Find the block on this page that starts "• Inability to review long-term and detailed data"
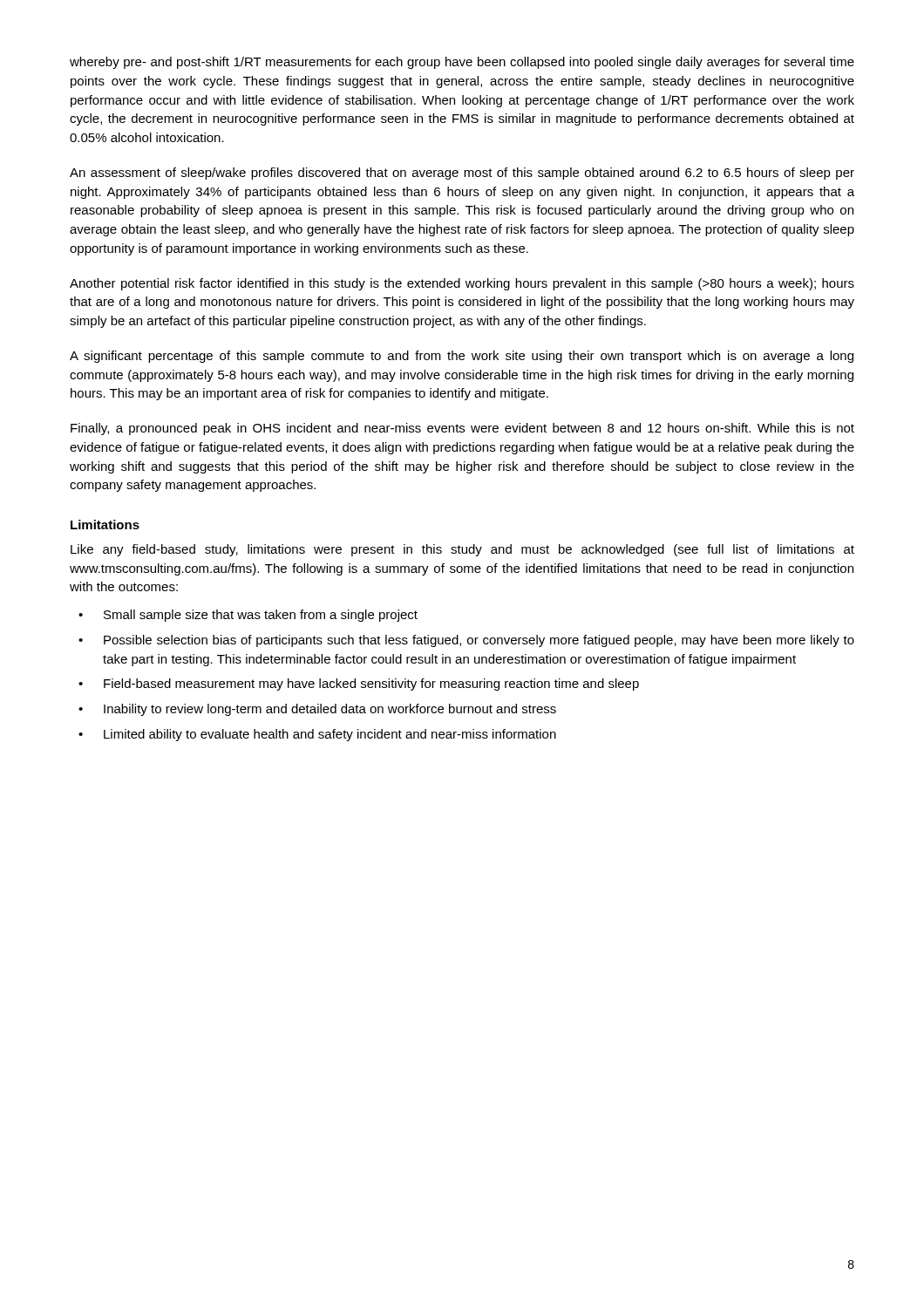 (x=462, y=709)
